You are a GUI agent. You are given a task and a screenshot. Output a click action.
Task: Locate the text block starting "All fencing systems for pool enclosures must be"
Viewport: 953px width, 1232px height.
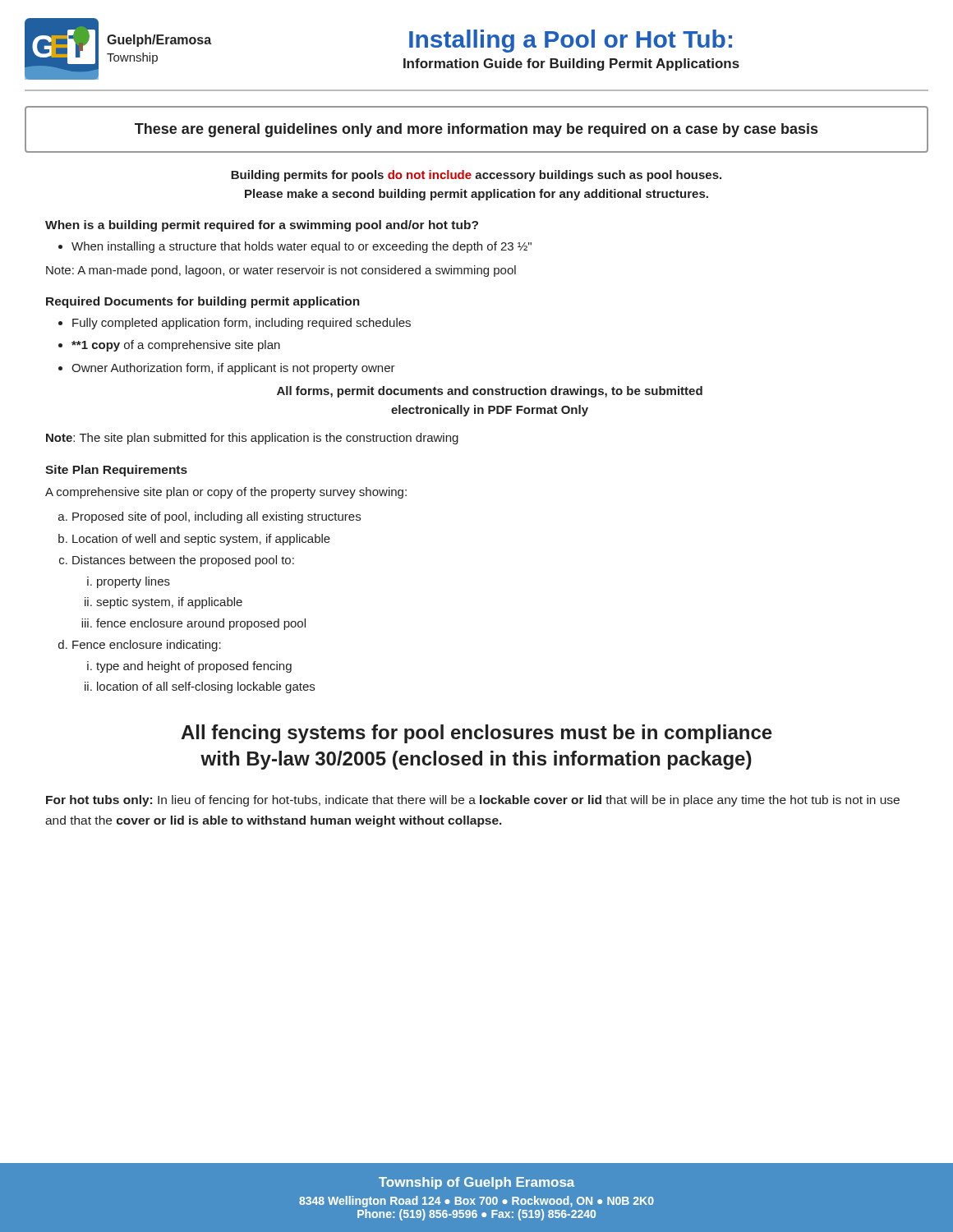(476, 745)
